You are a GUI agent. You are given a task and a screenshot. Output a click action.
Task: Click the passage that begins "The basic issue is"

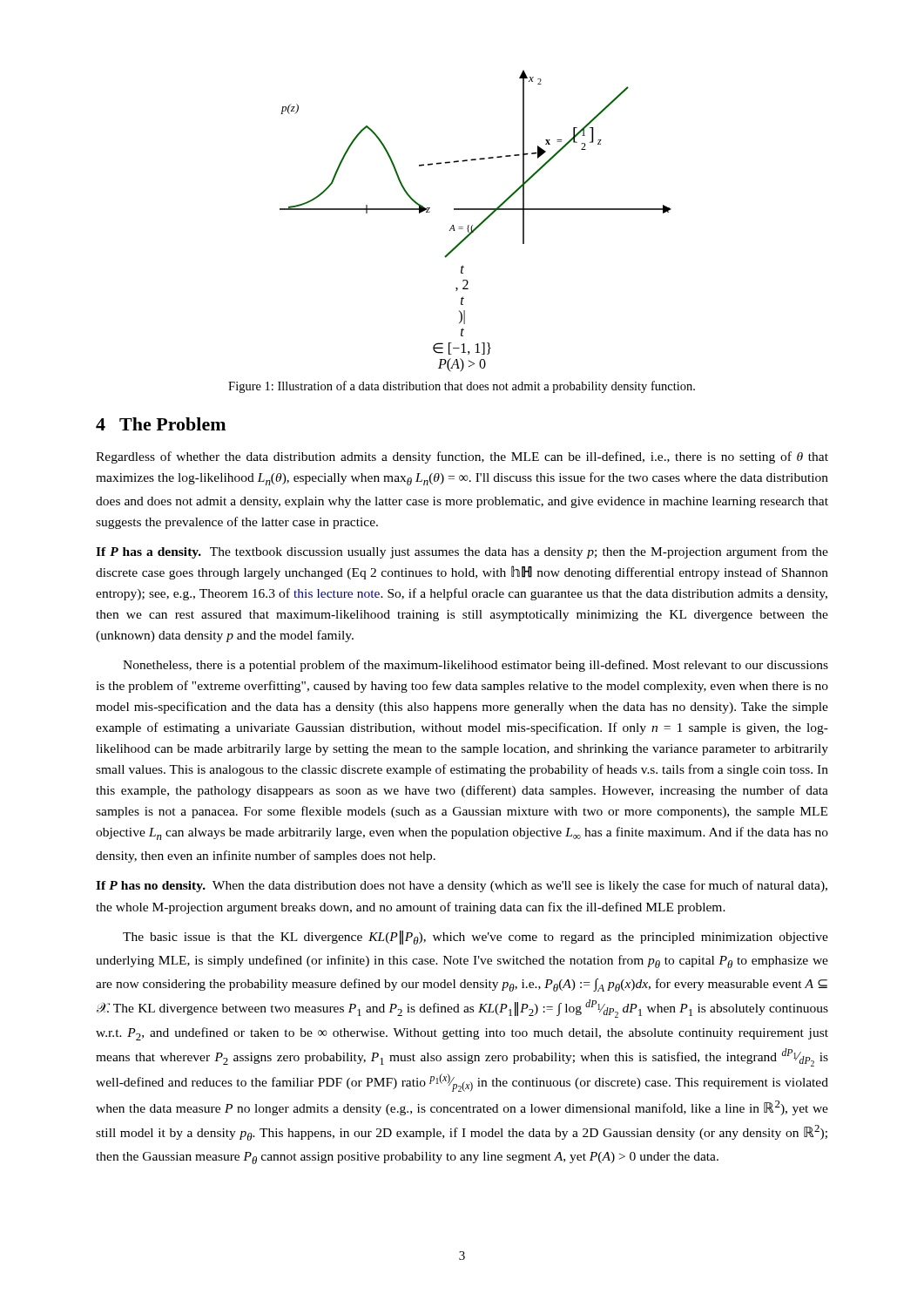tap(462, 1048)
